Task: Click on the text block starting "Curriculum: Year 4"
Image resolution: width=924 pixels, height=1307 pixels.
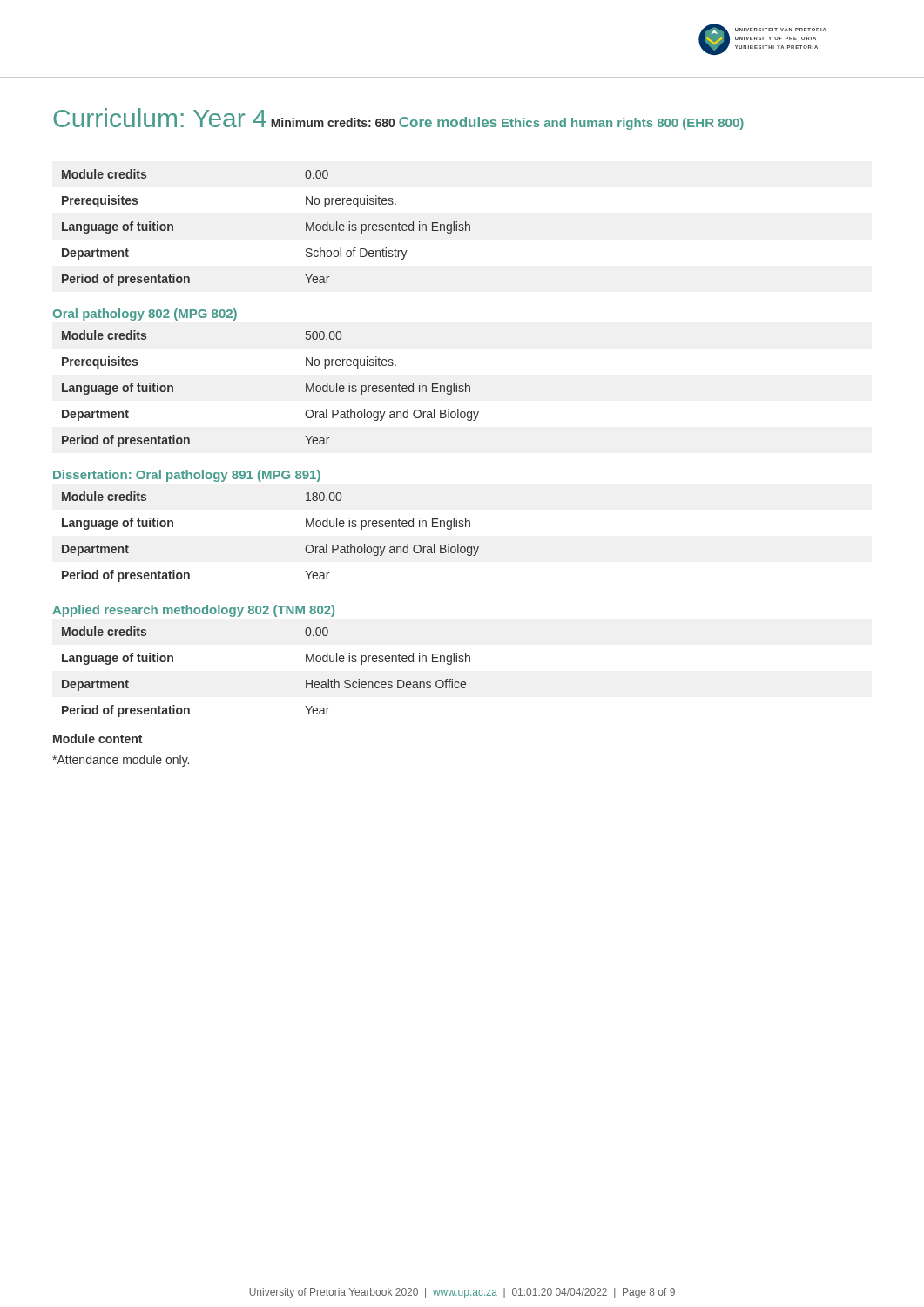Action: coord(160,118)
